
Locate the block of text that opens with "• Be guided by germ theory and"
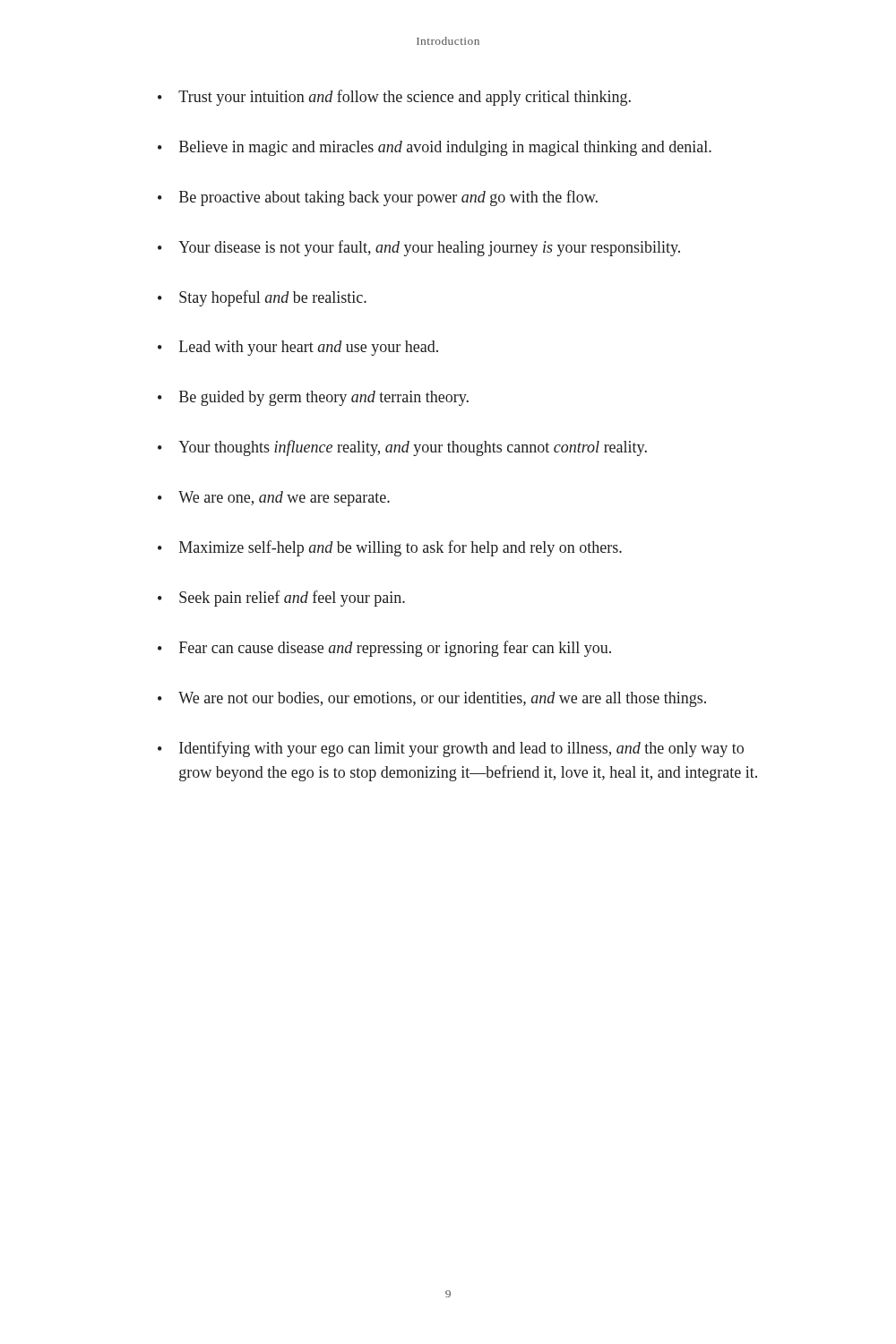pos(468,399)
